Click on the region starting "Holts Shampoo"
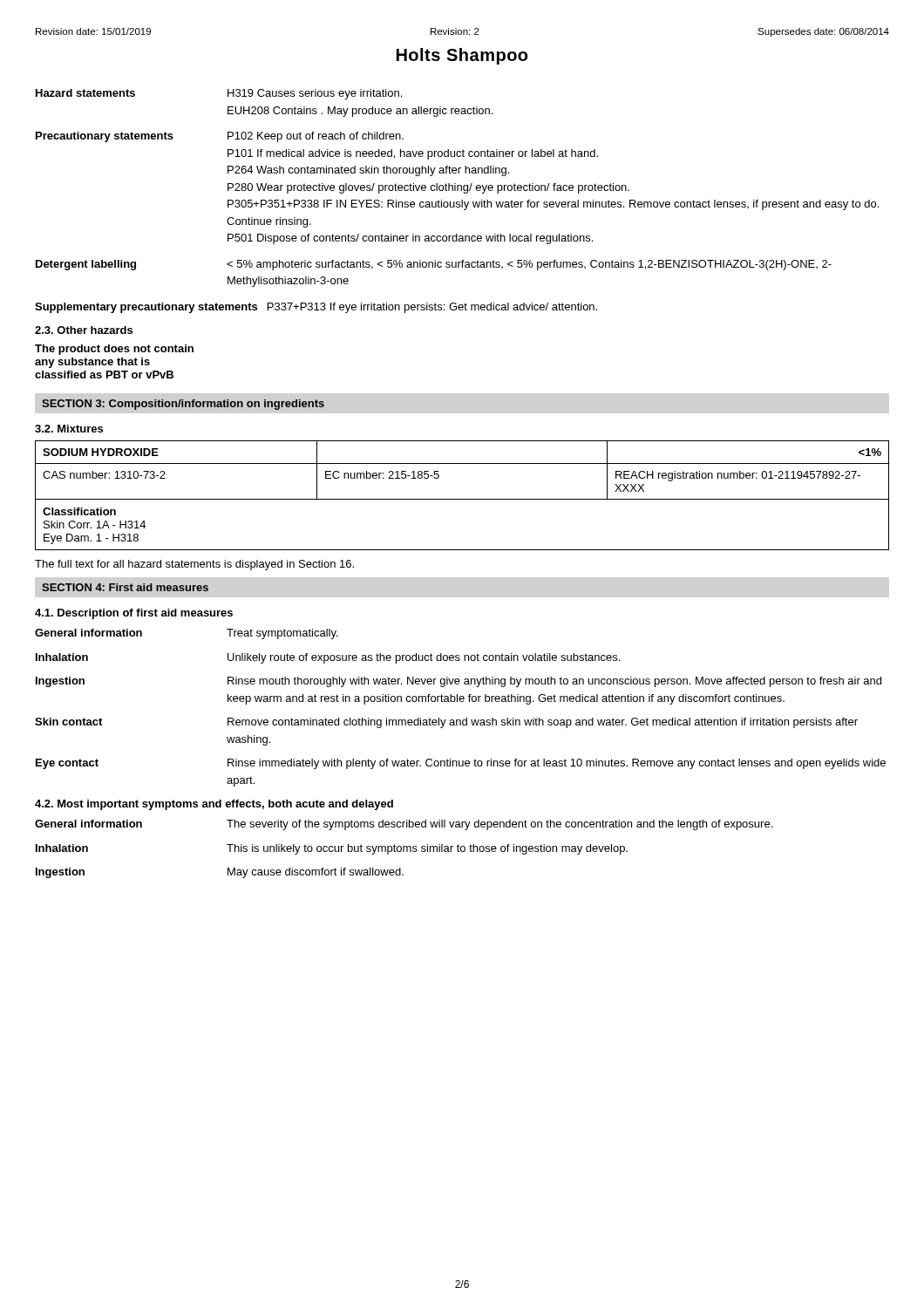 pyautogui.click(x=462, y=55)
